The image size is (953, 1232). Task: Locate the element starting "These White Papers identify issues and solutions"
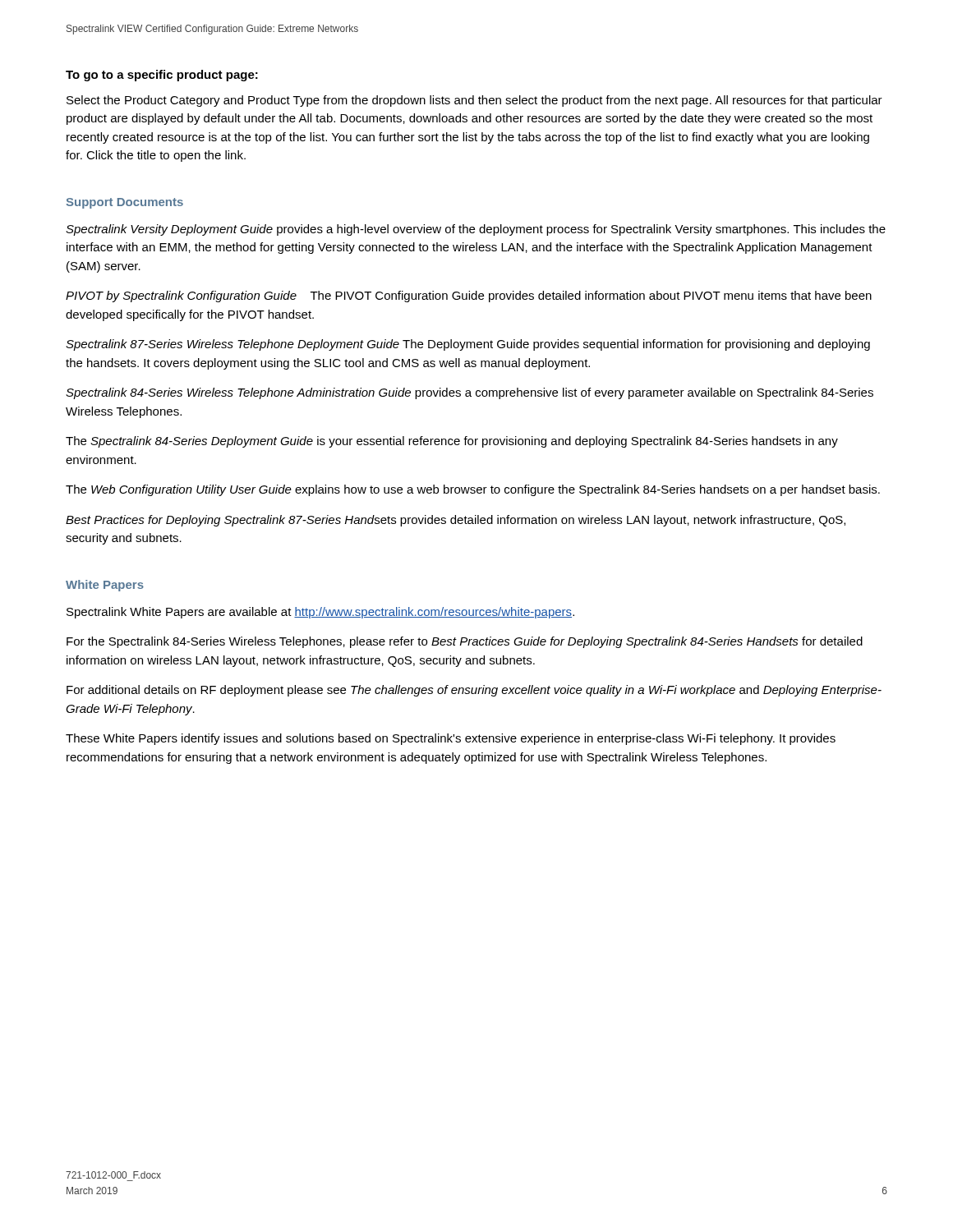(x=476, y=748)
